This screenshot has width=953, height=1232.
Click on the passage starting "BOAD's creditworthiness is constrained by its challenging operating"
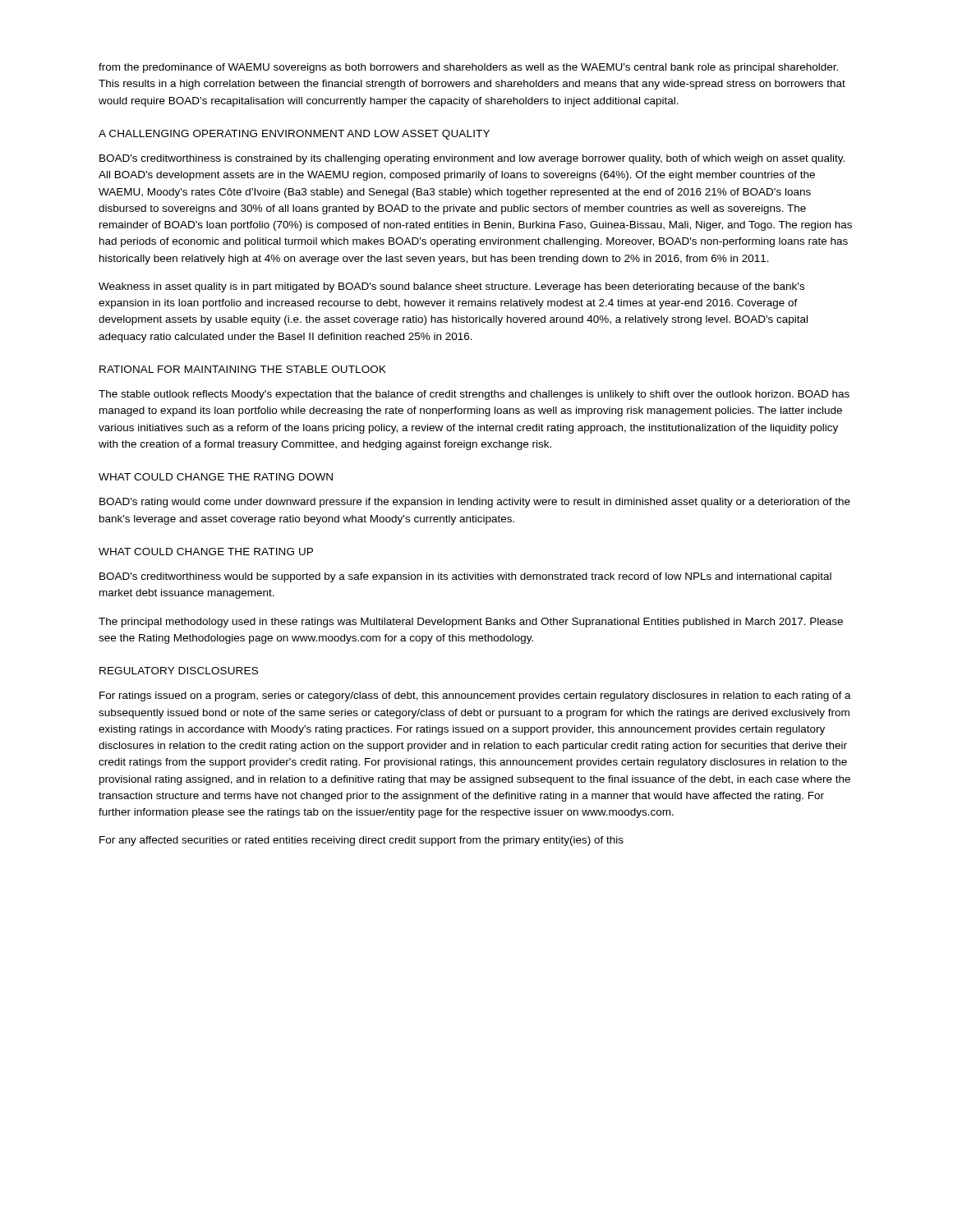coord(475,208)
